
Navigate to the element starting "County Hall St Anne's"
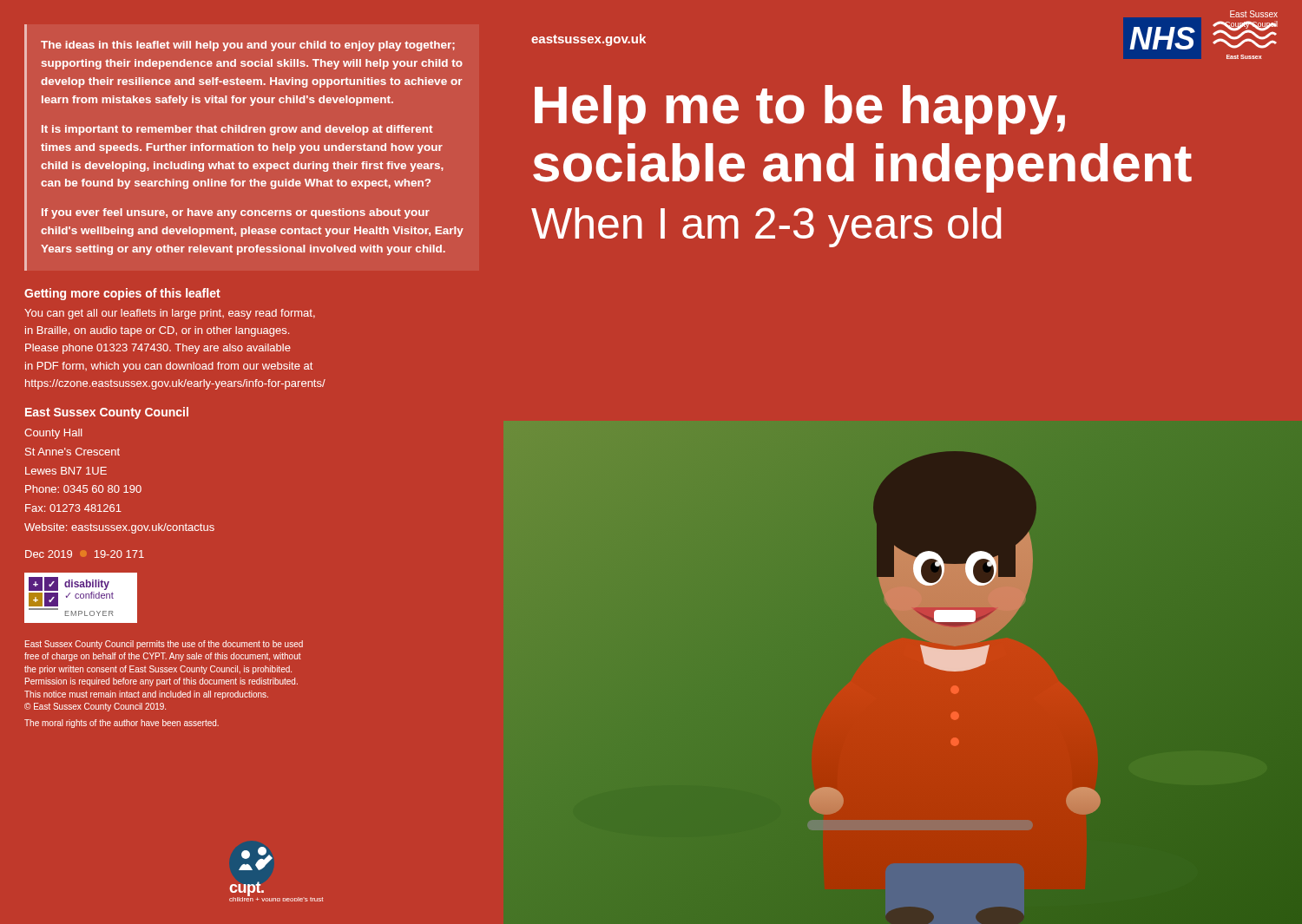(x=119, y=480)
